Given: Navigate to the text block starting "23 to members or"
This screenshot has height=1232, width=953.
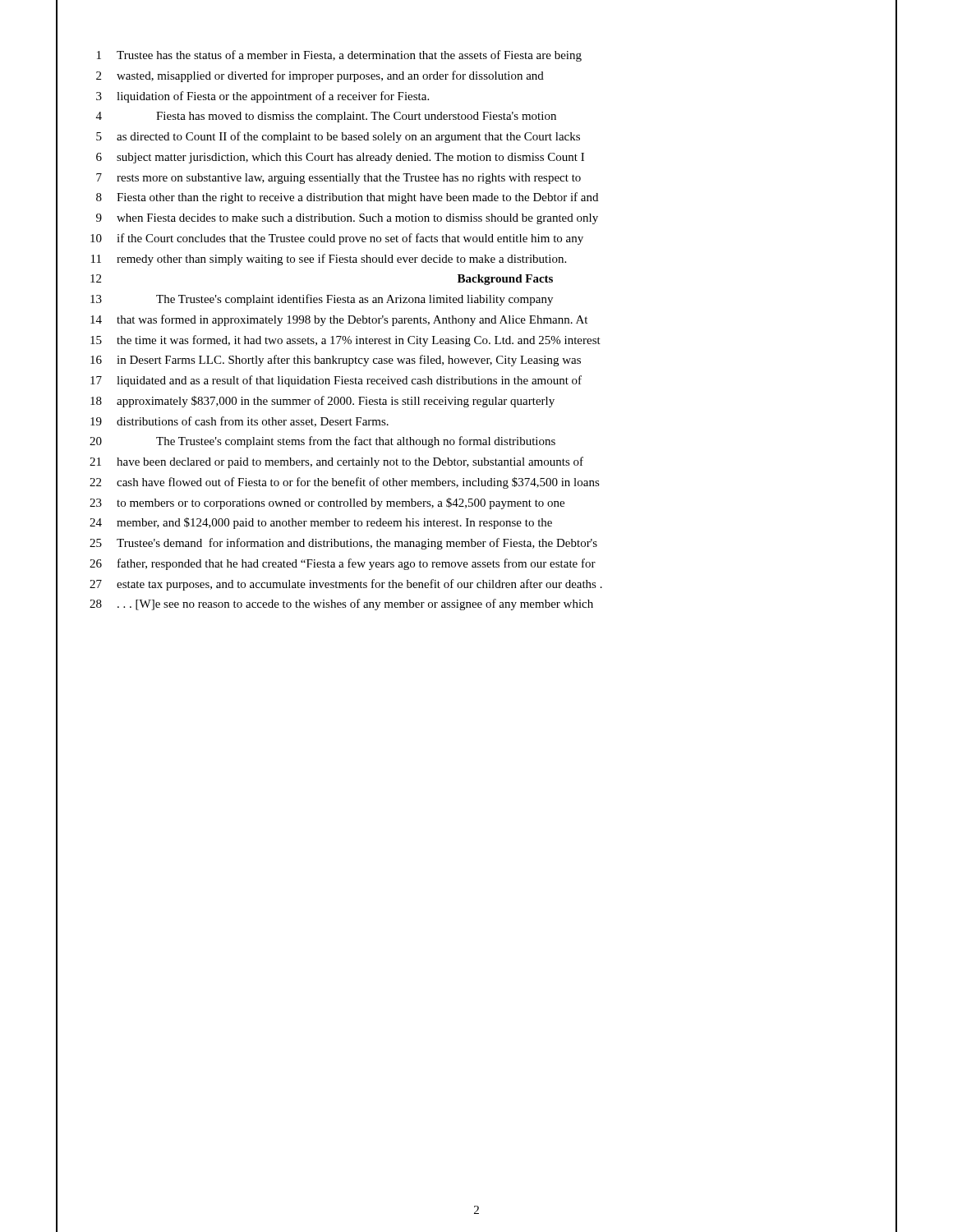Looking at the screenshot, I should coord(476,503).
